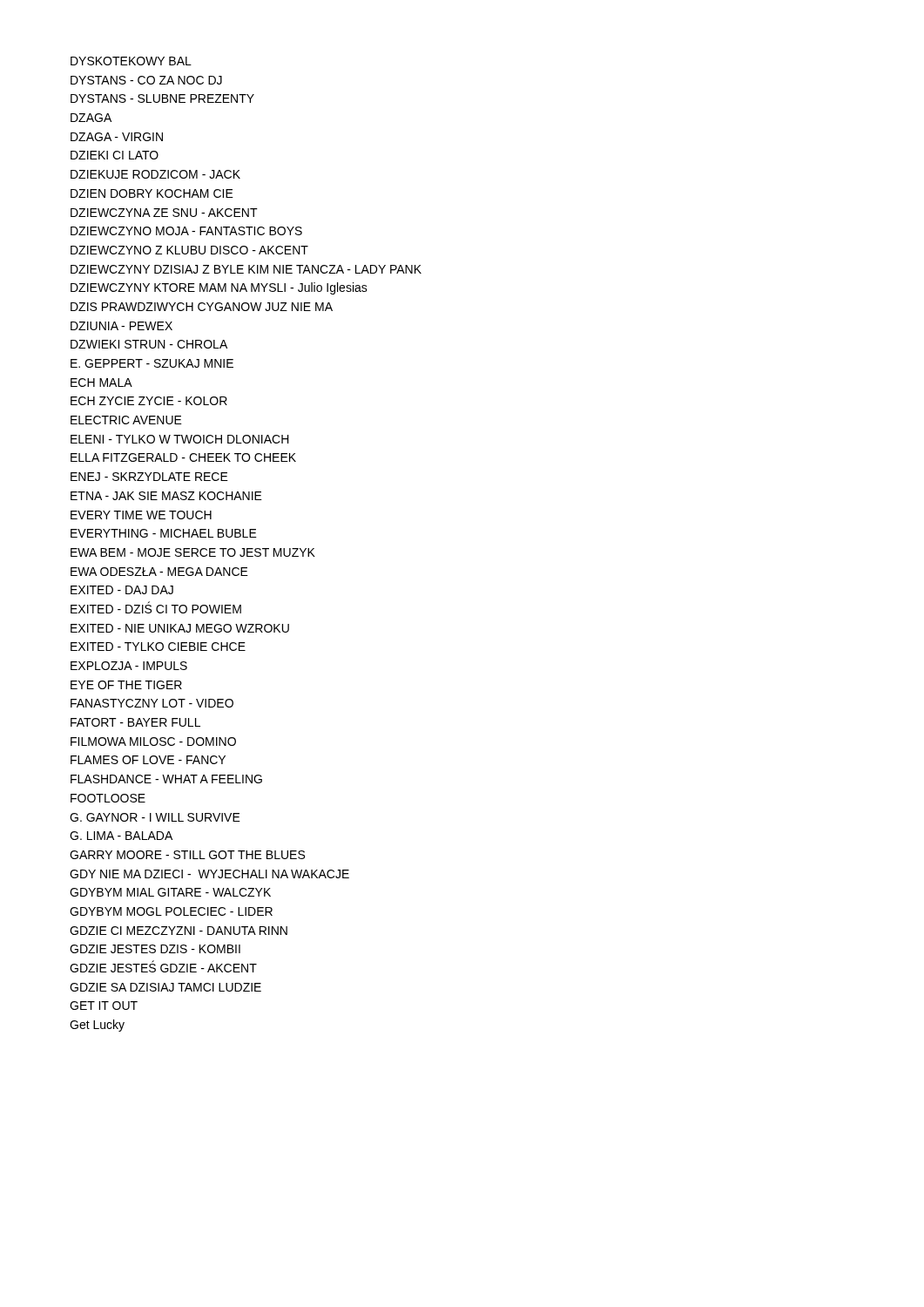
Task: Find the block on this page that starts "DZIEWCZYNO MOJA - FANTASTIC"
Action: [186, 231]
